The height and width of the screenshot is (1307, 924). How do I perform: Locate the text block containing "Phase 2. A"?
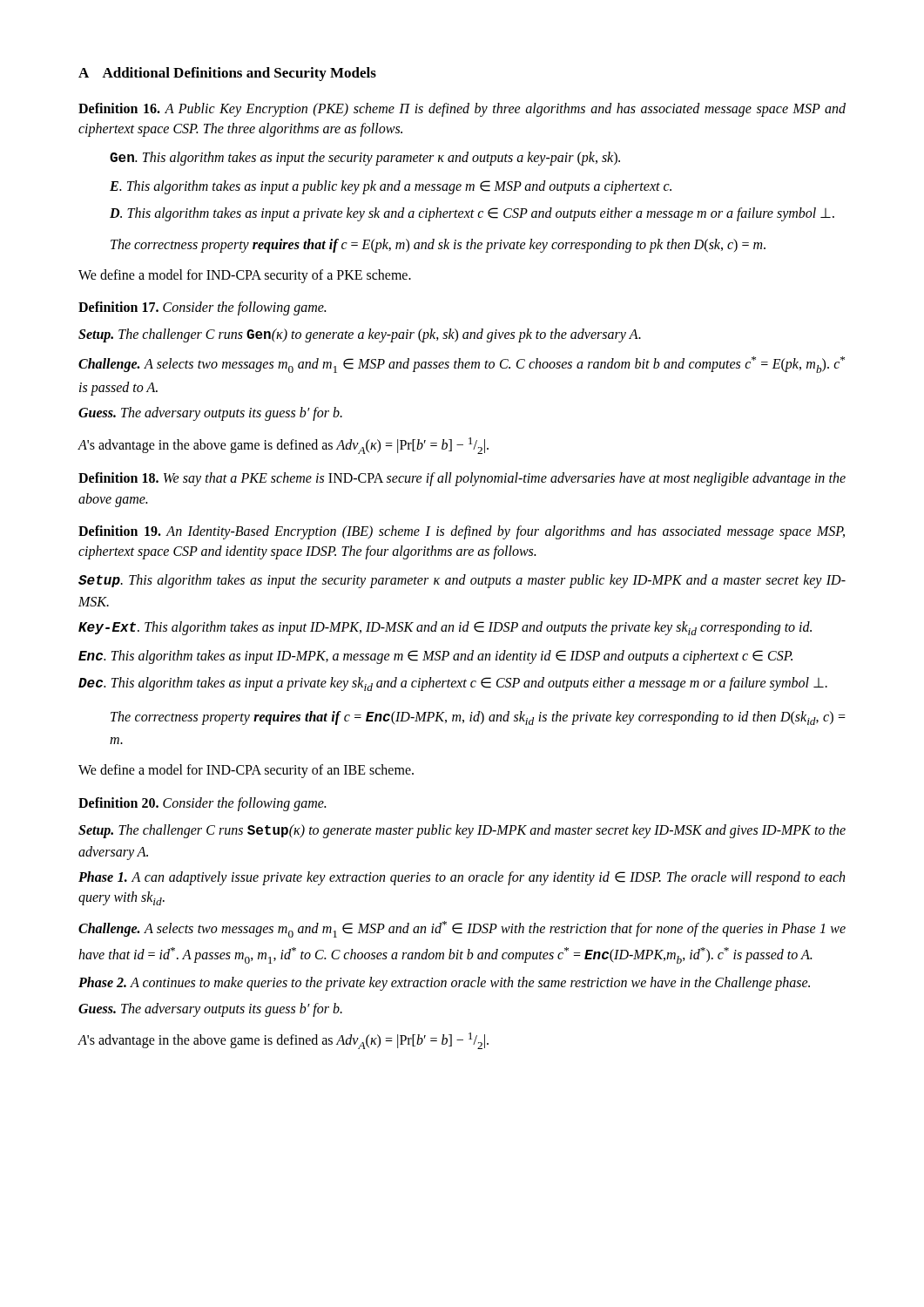click(x=445, y=983)
